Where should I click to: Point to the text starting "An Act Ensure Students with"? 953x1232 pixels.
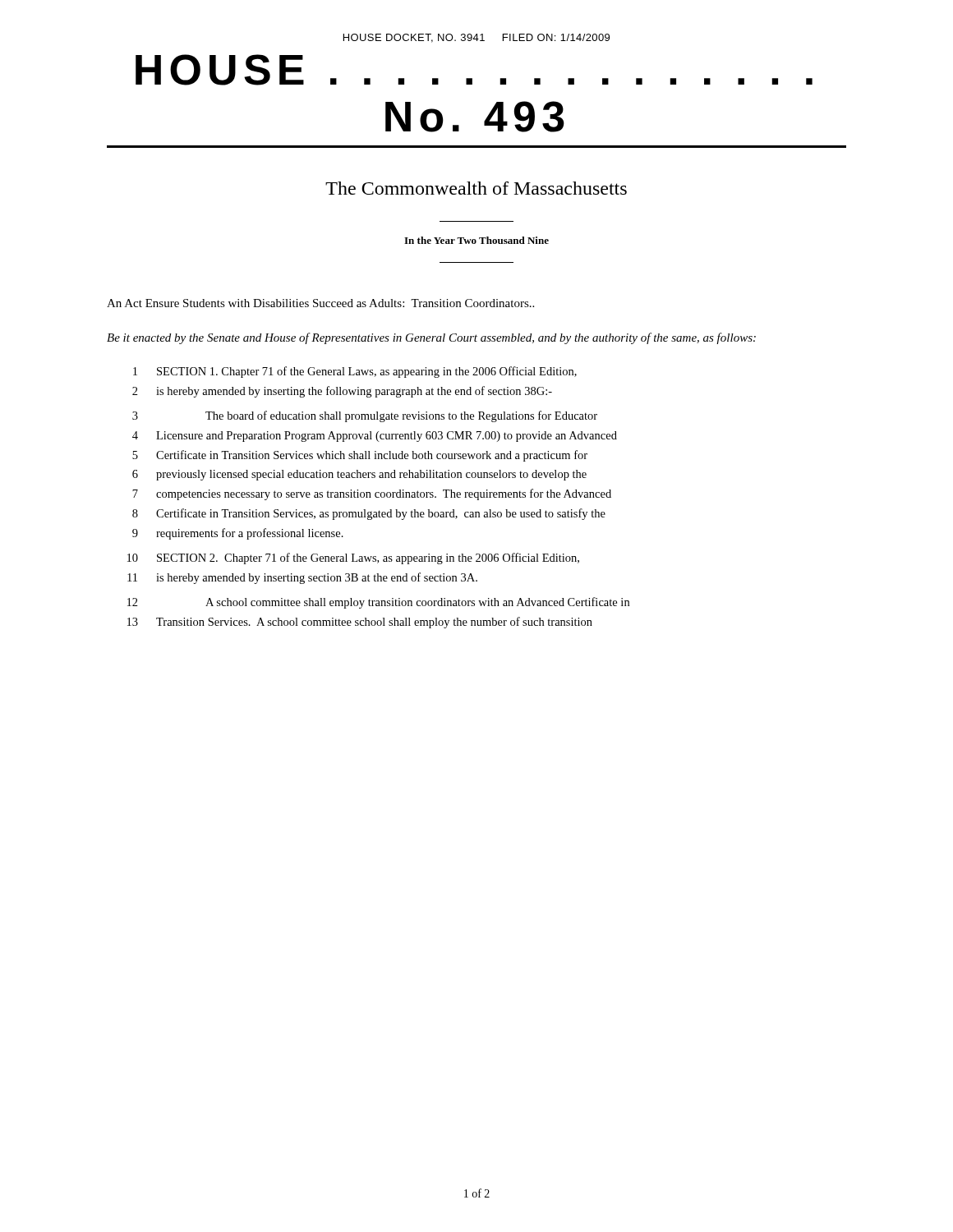point(321,303)
